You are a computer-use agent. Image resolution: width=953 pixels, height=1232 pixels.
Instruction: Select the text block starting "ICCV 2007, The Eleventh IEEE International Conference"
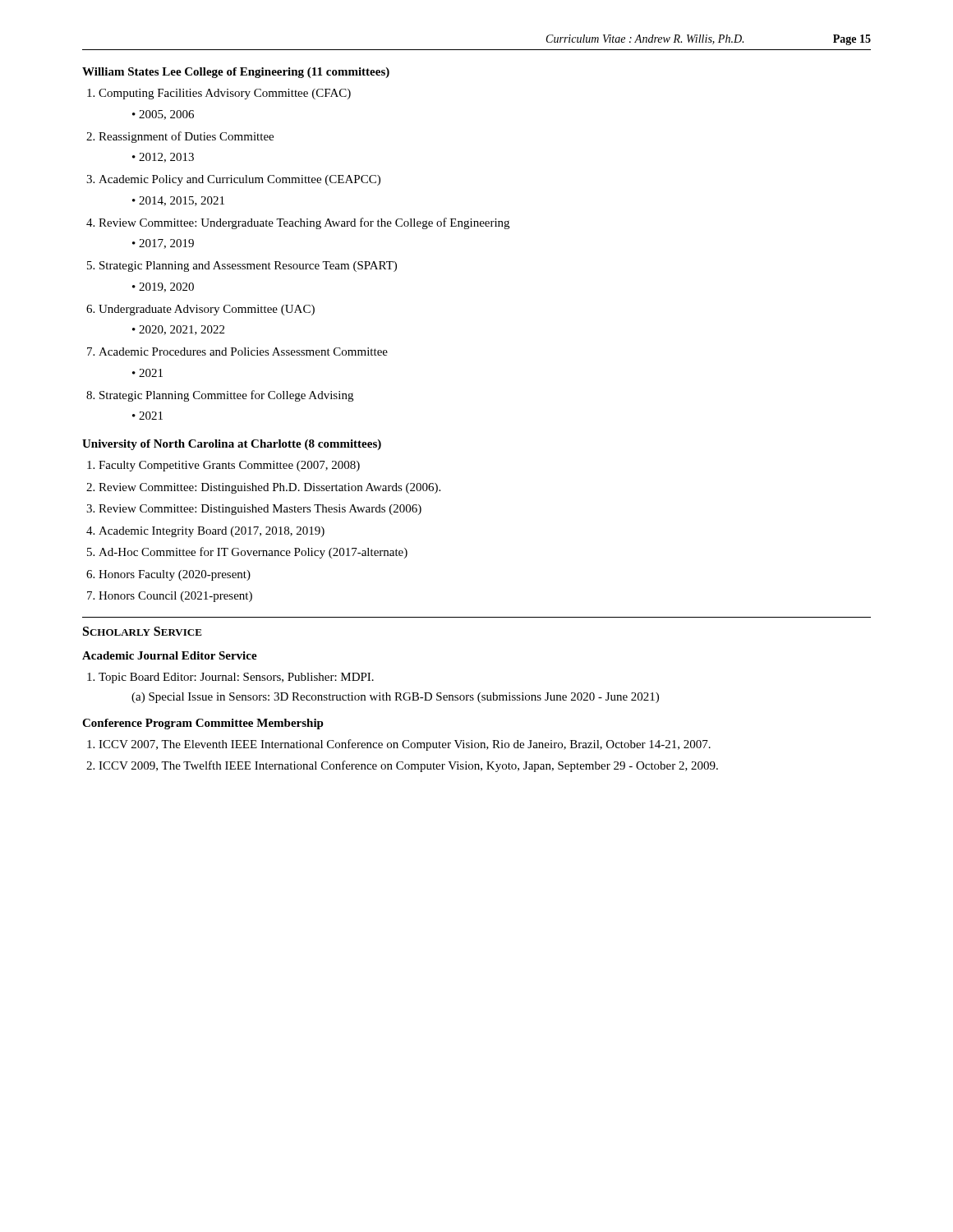pos(485,744)
